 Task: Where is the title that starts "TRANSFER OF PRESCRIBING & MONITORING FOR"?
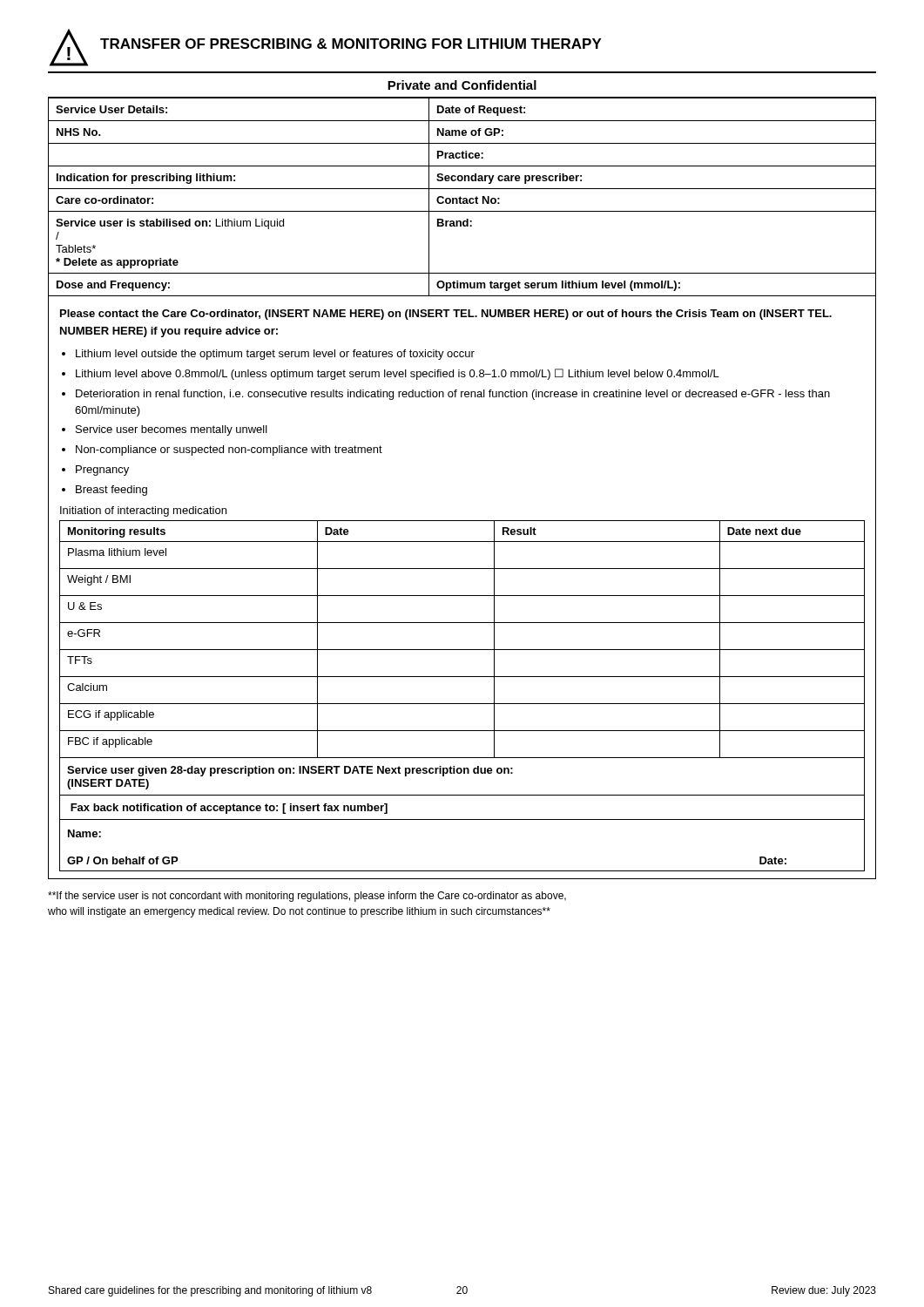tap(351, 44)
